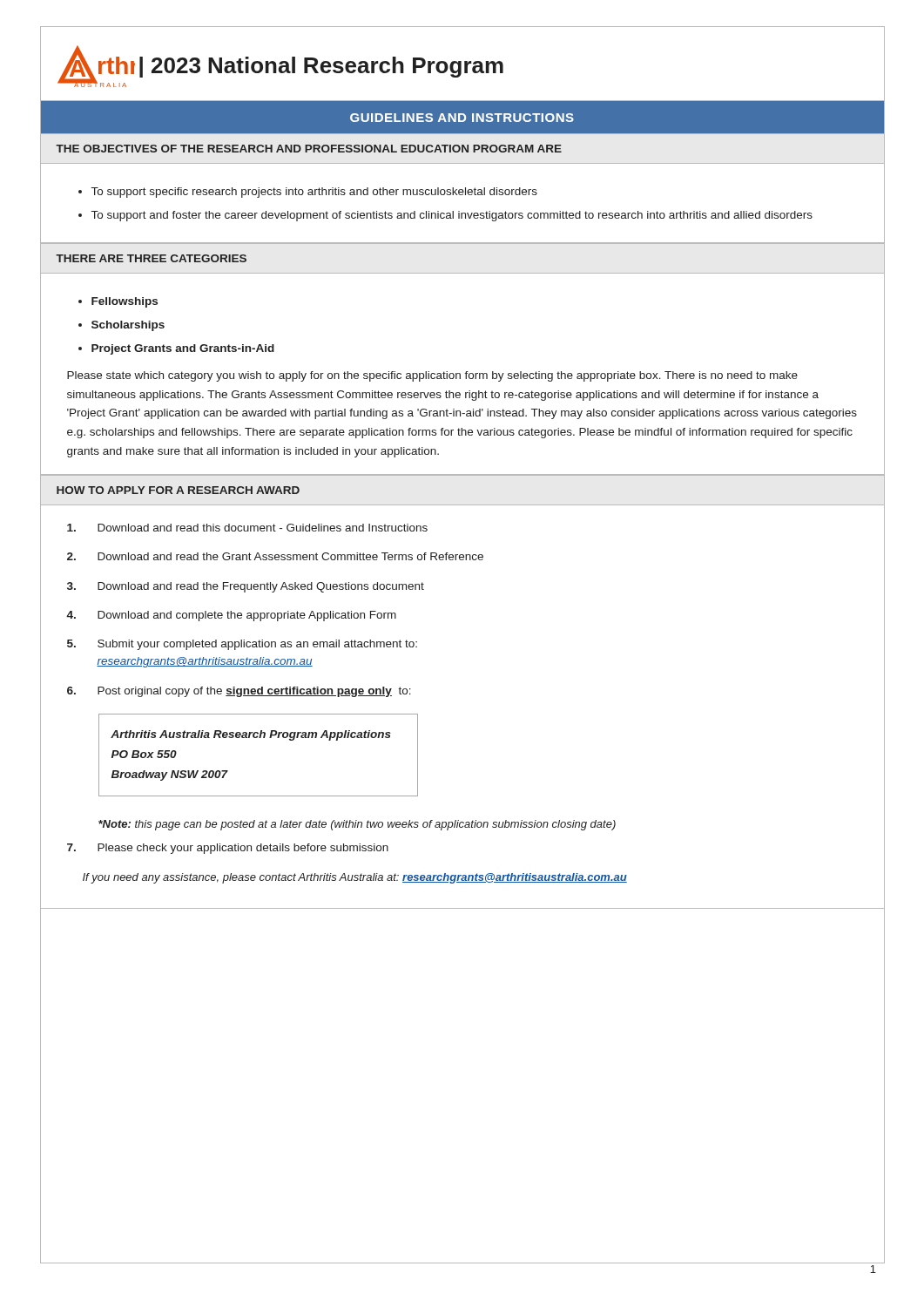The width and height of the screenshot is (924, 1307).
Task: Locate the text starting "To support and"
Action: [x=452, y=215]
